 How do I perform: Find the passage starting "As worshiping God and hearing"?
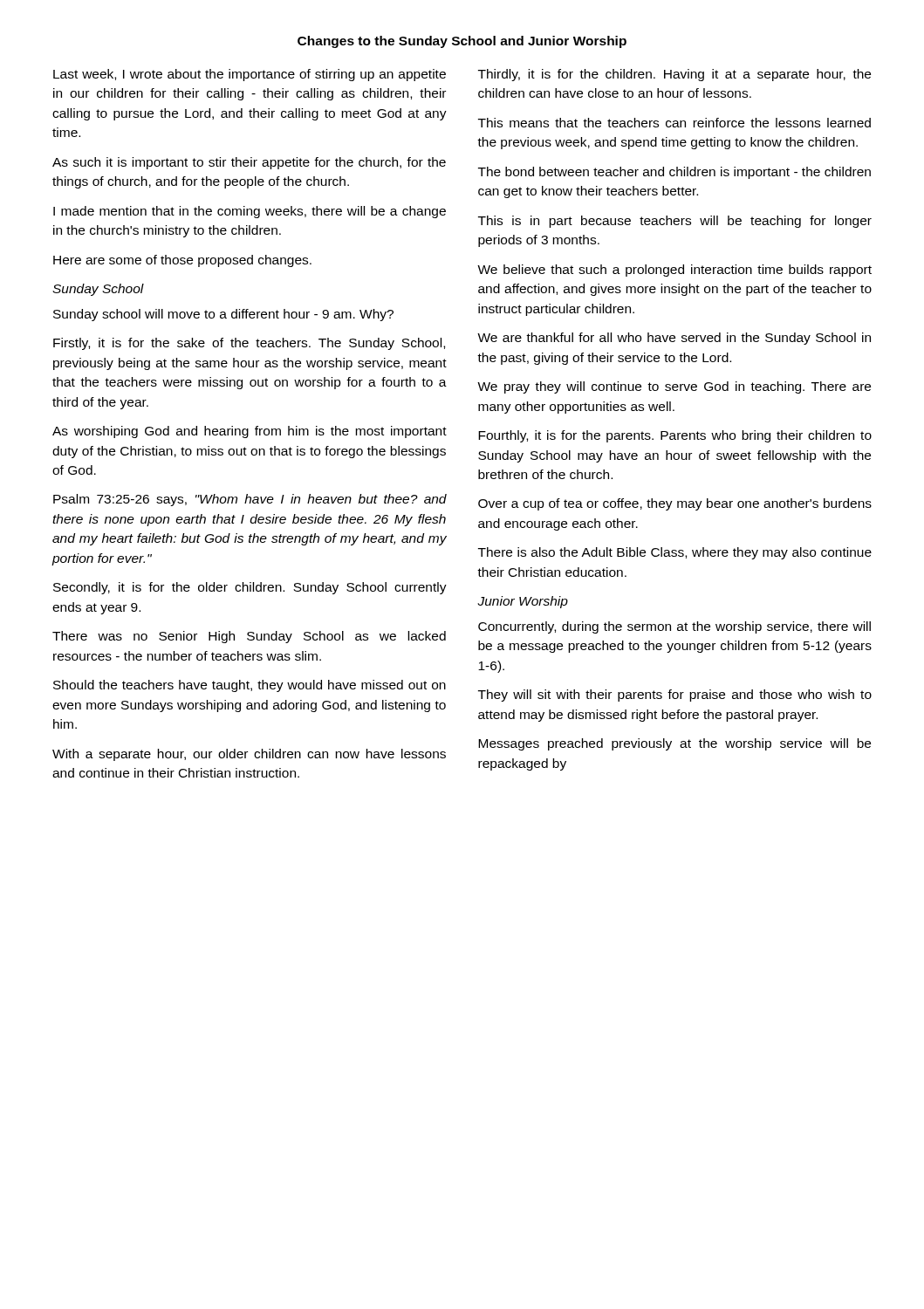pyautogui.click(x=249, y=451)
